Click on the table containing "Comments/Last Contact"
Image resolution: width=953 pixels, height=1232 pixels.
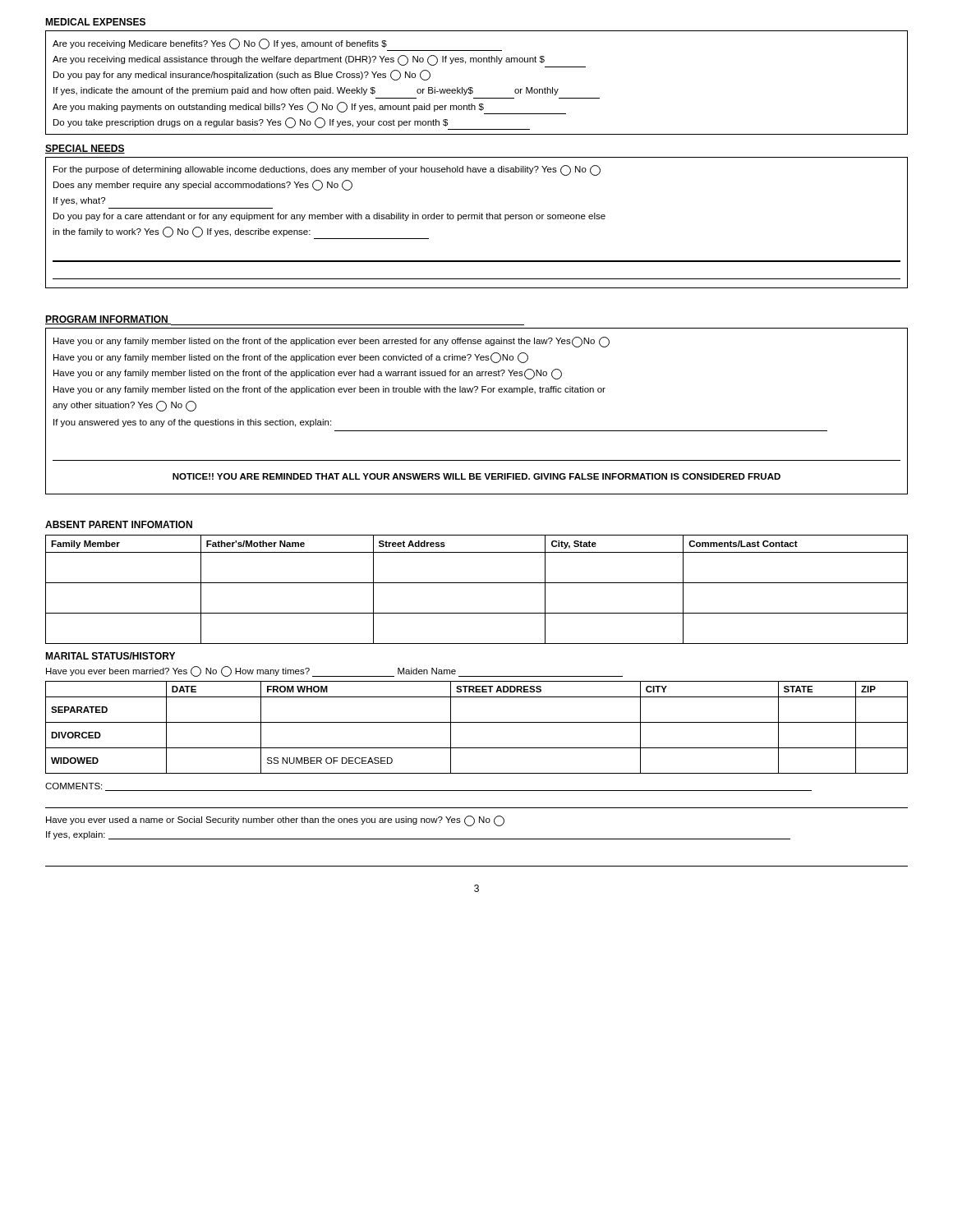tap(476, 589)
